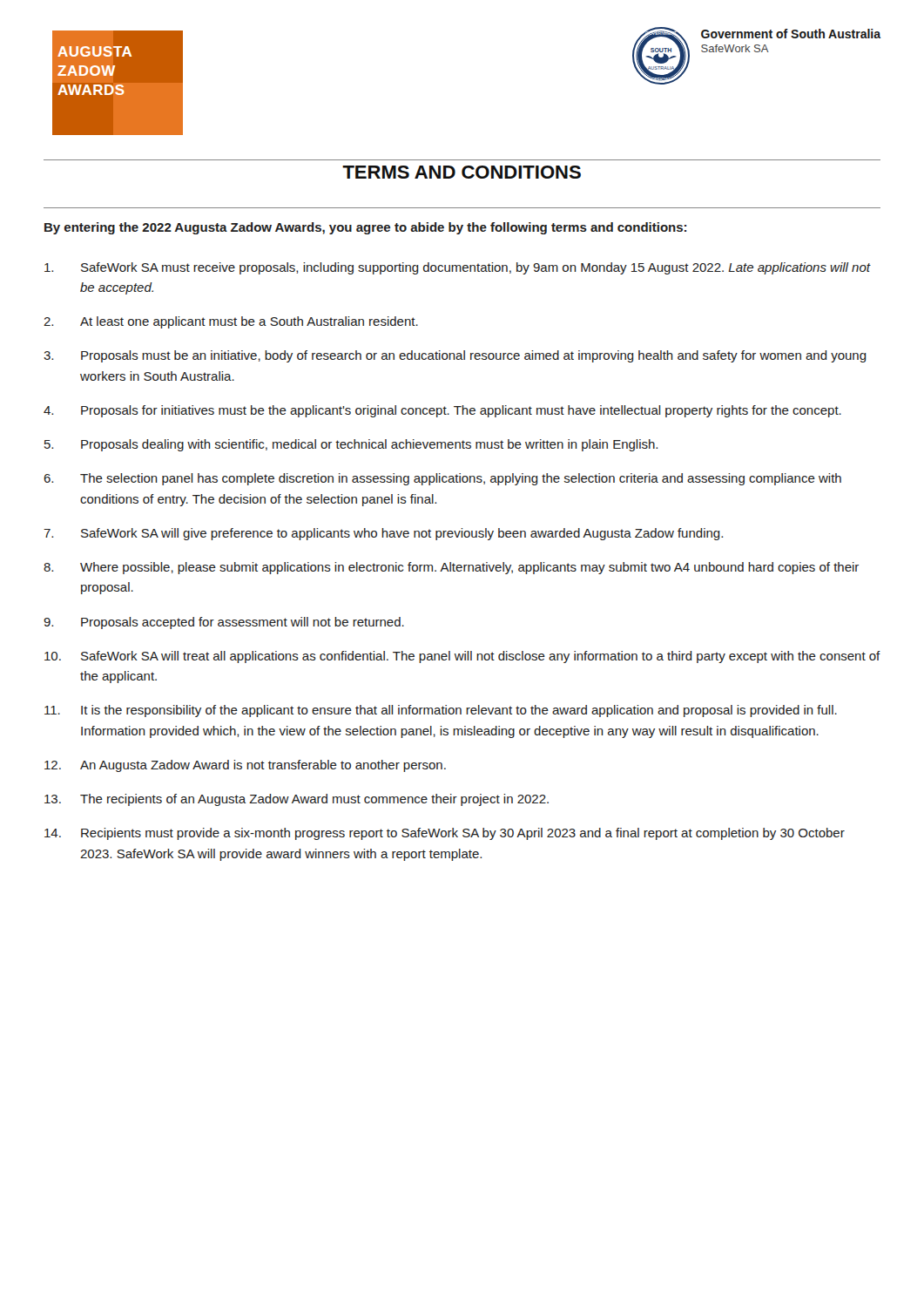Click on the block starting "4. Proposals for initiatives must be"

pos(462,410)
